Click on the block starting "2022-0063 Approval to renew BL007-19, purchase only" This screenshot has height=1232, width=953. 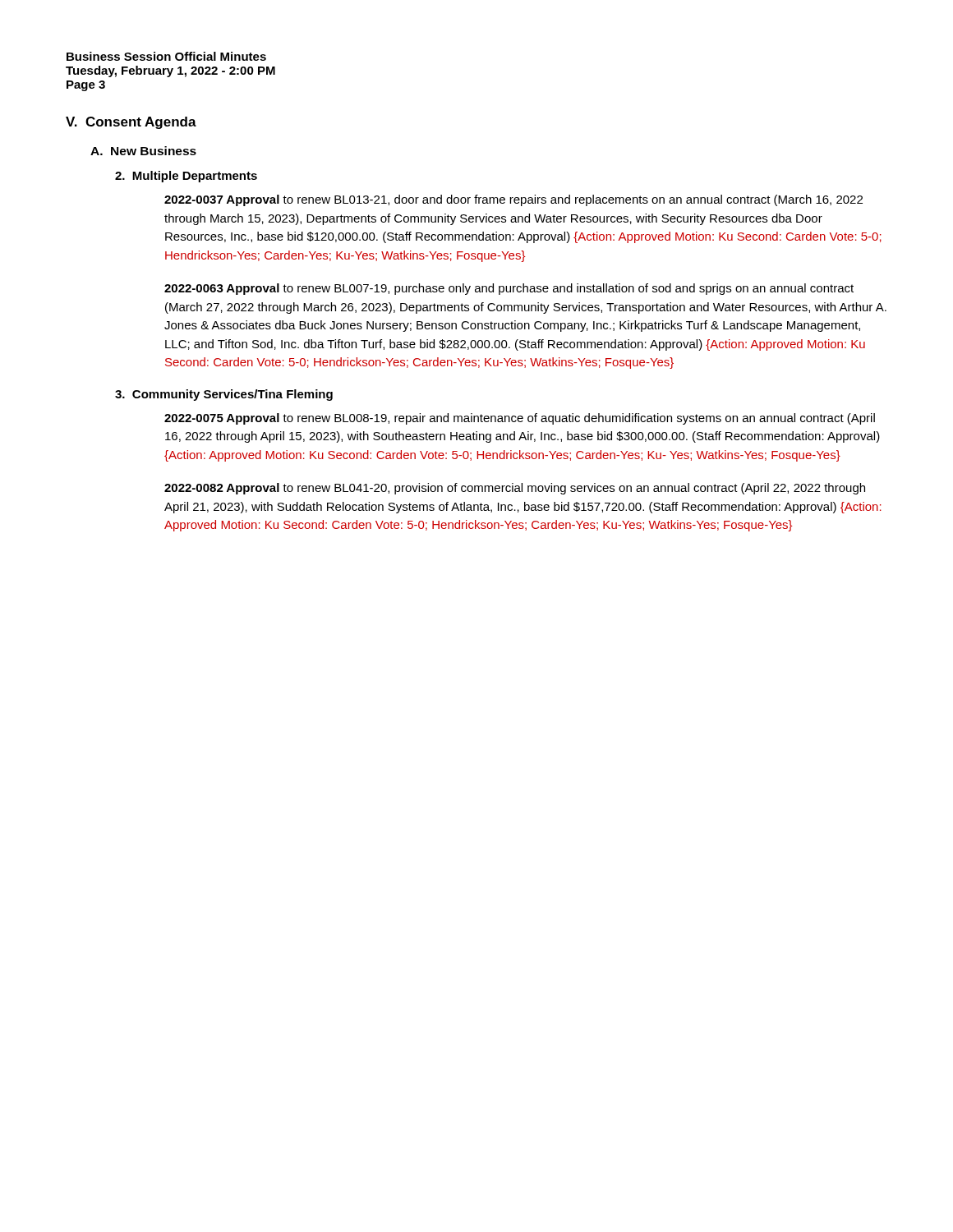point(526,325)
